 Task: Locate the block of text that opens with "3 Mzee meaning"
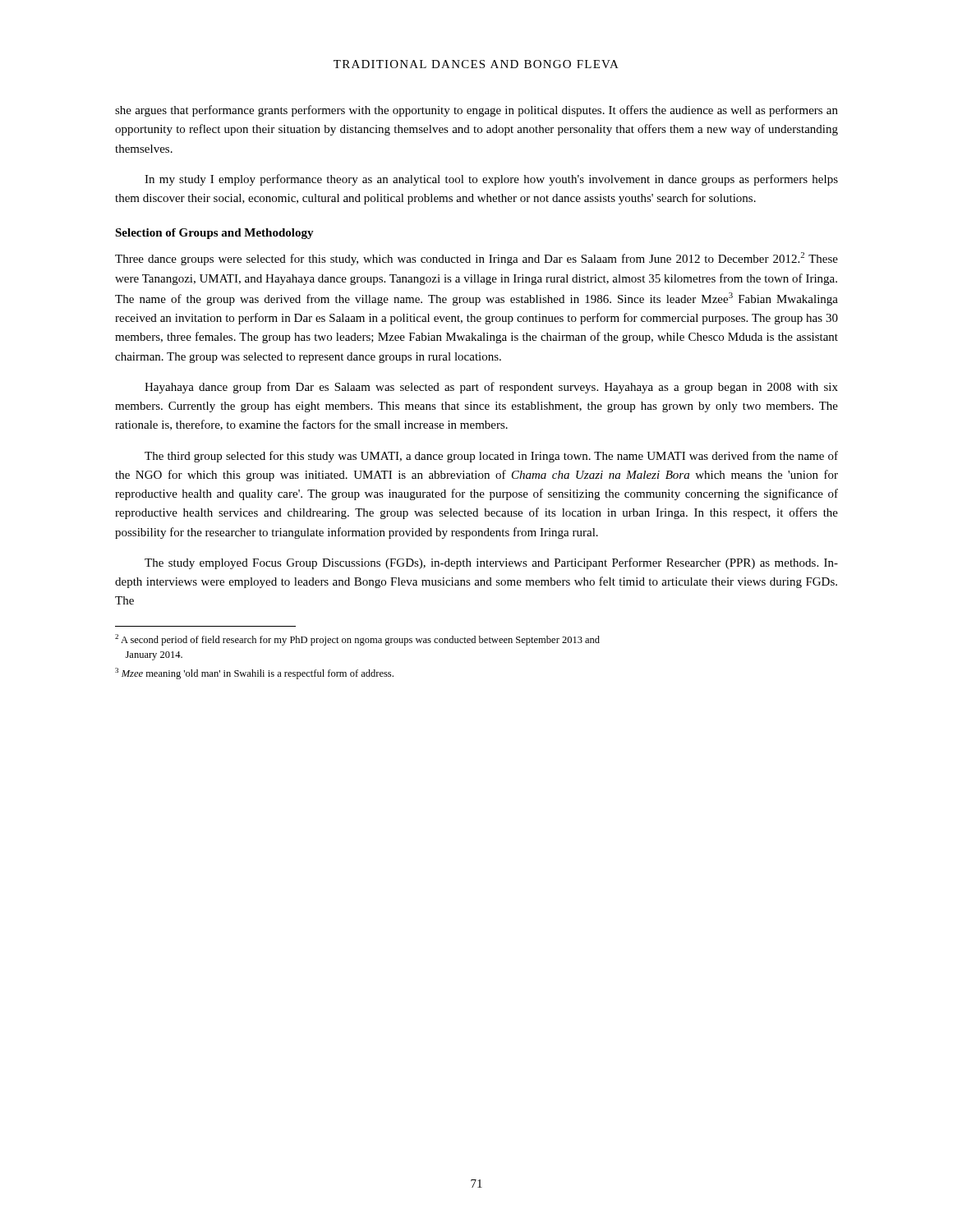coord(255,673)
